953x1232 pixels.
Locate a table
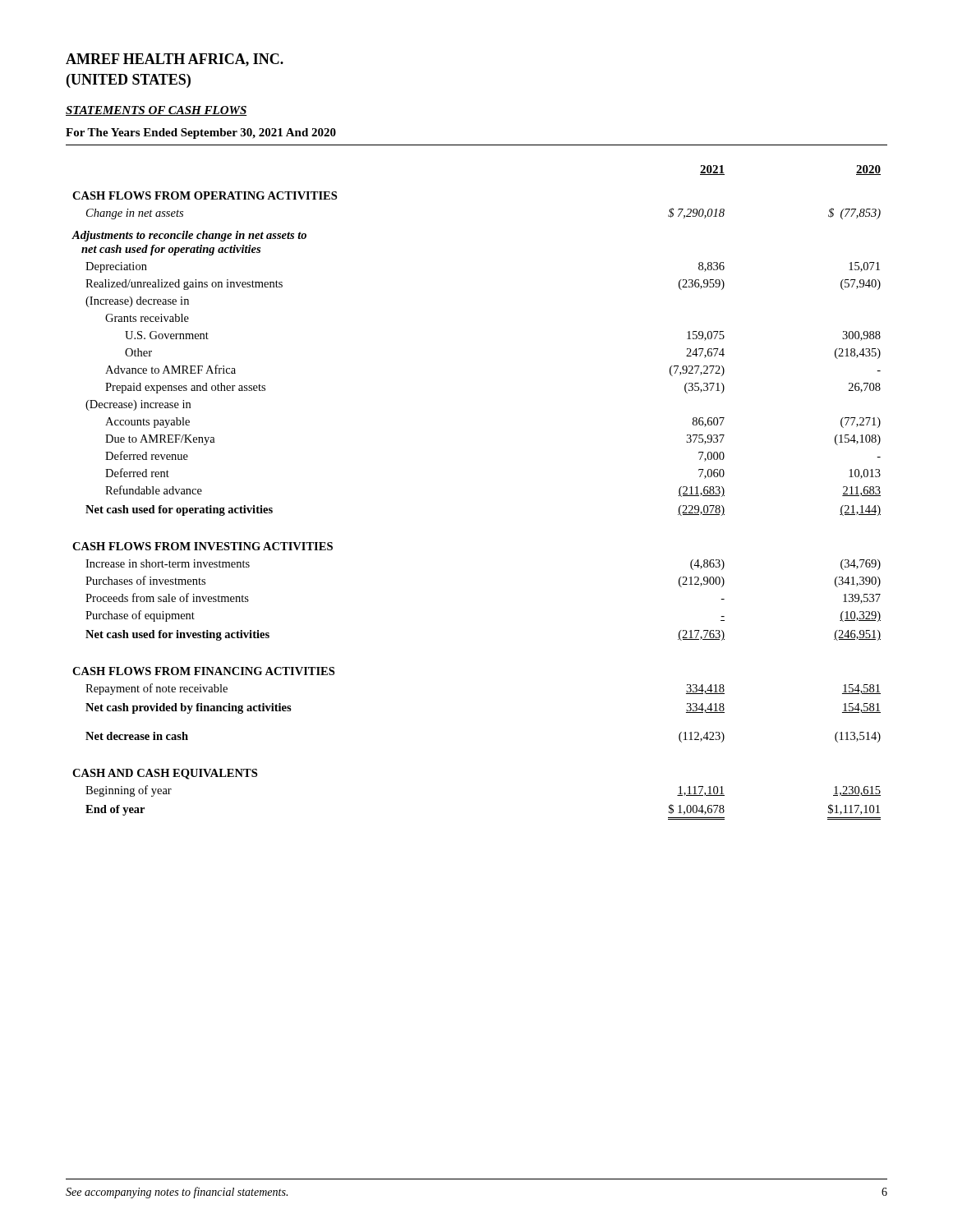(x=476, y=491)
